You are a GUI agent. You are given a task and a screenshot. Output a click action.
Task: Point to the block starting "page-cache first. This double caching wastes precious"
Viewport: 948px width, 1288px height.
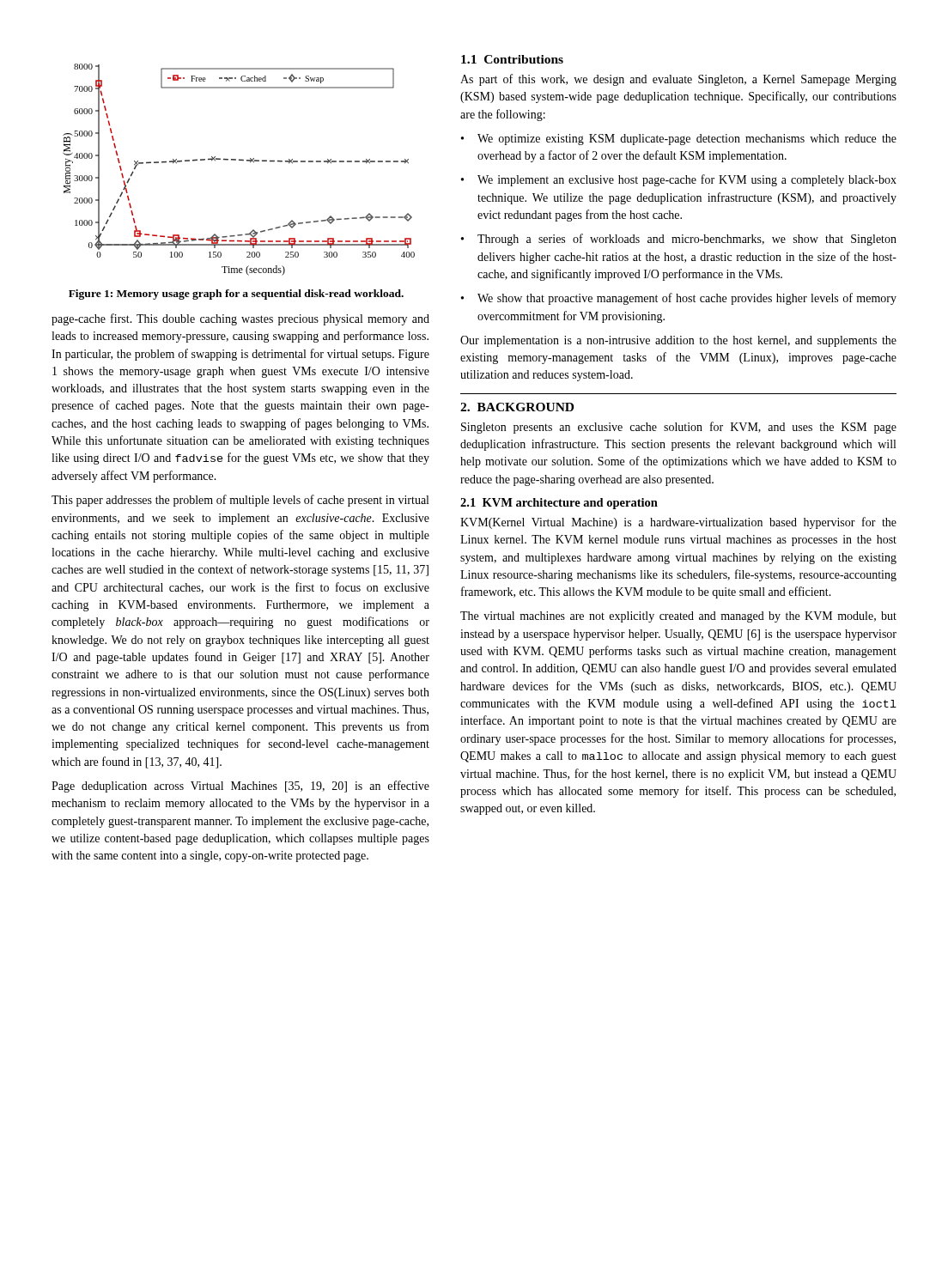pos(240,588)
